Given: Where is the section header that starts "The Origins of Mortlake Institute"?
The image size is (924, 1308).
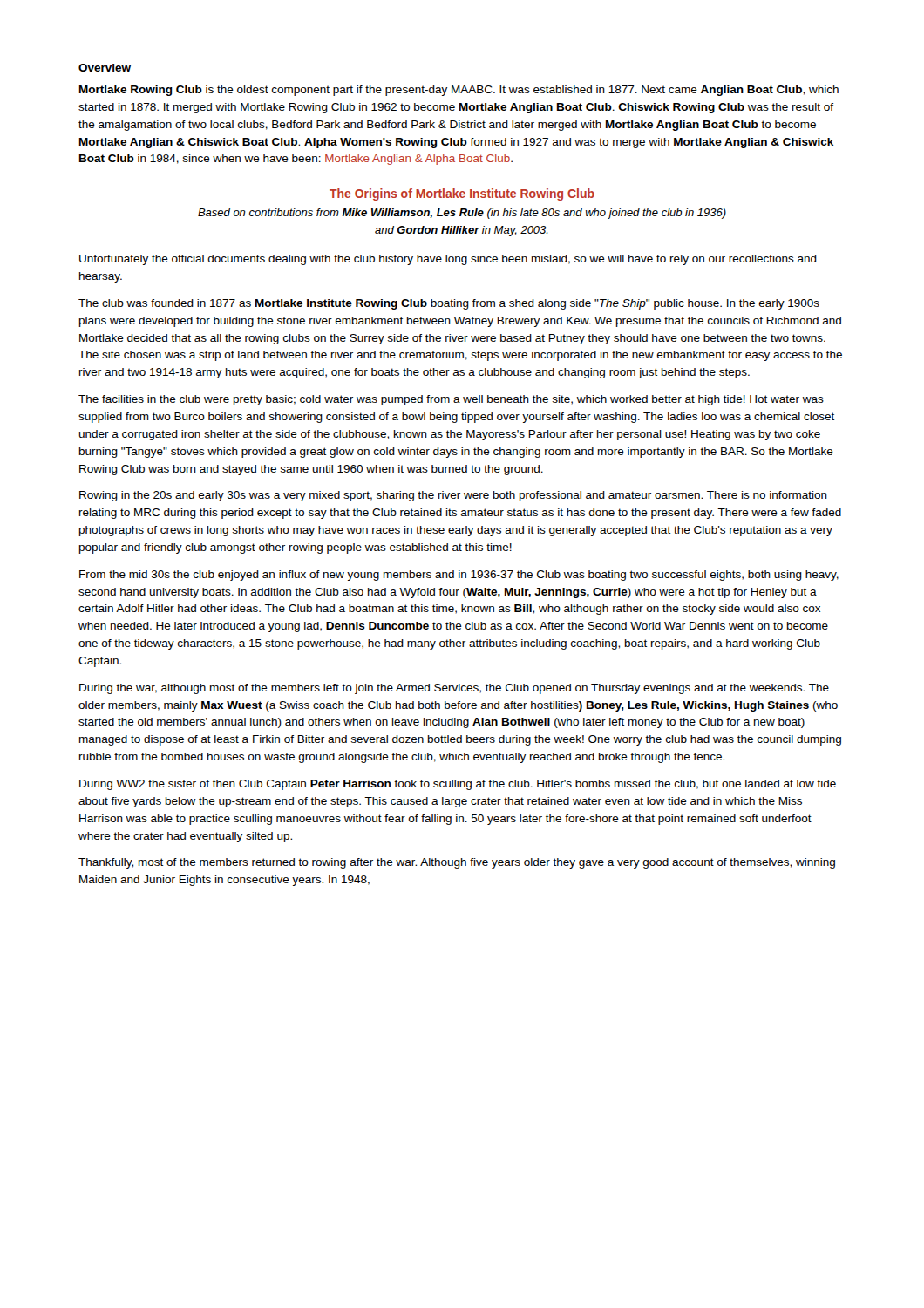Looking at the screenshot, I should coord(462,194).
